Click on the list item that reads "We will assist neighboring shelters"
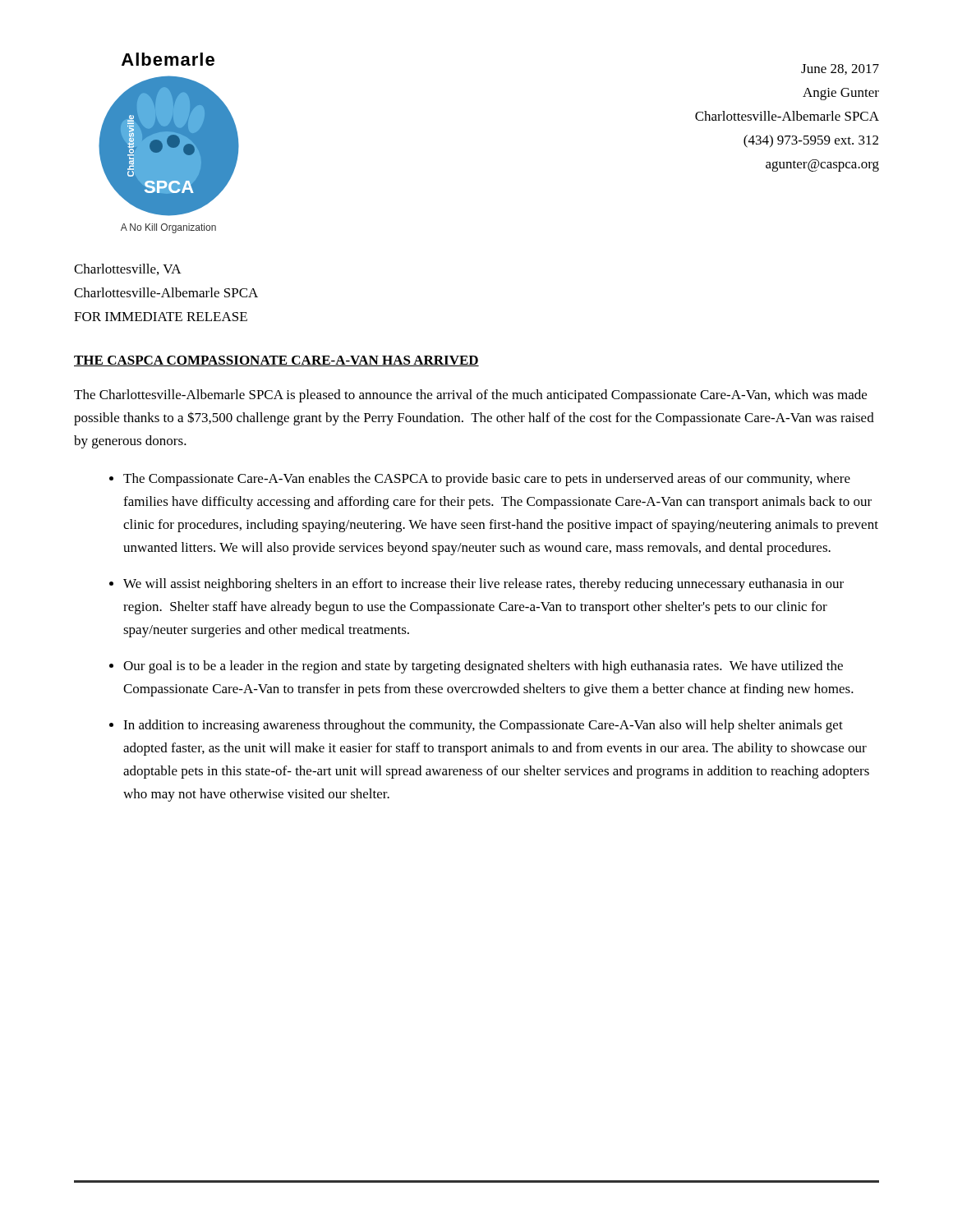 coord(484,607)
